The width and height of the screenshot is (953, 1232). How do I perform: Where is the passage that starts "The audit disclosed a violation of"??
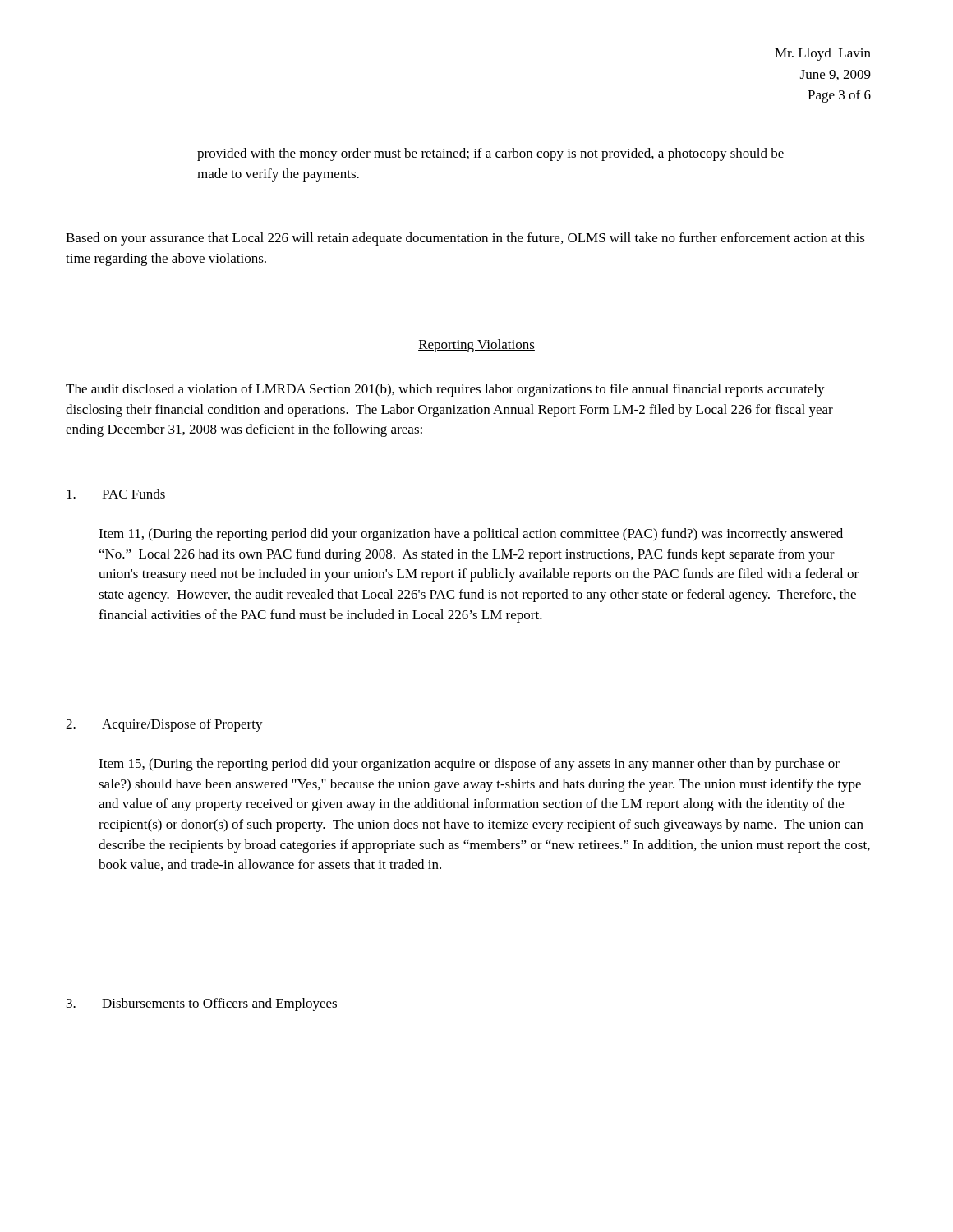468,410
